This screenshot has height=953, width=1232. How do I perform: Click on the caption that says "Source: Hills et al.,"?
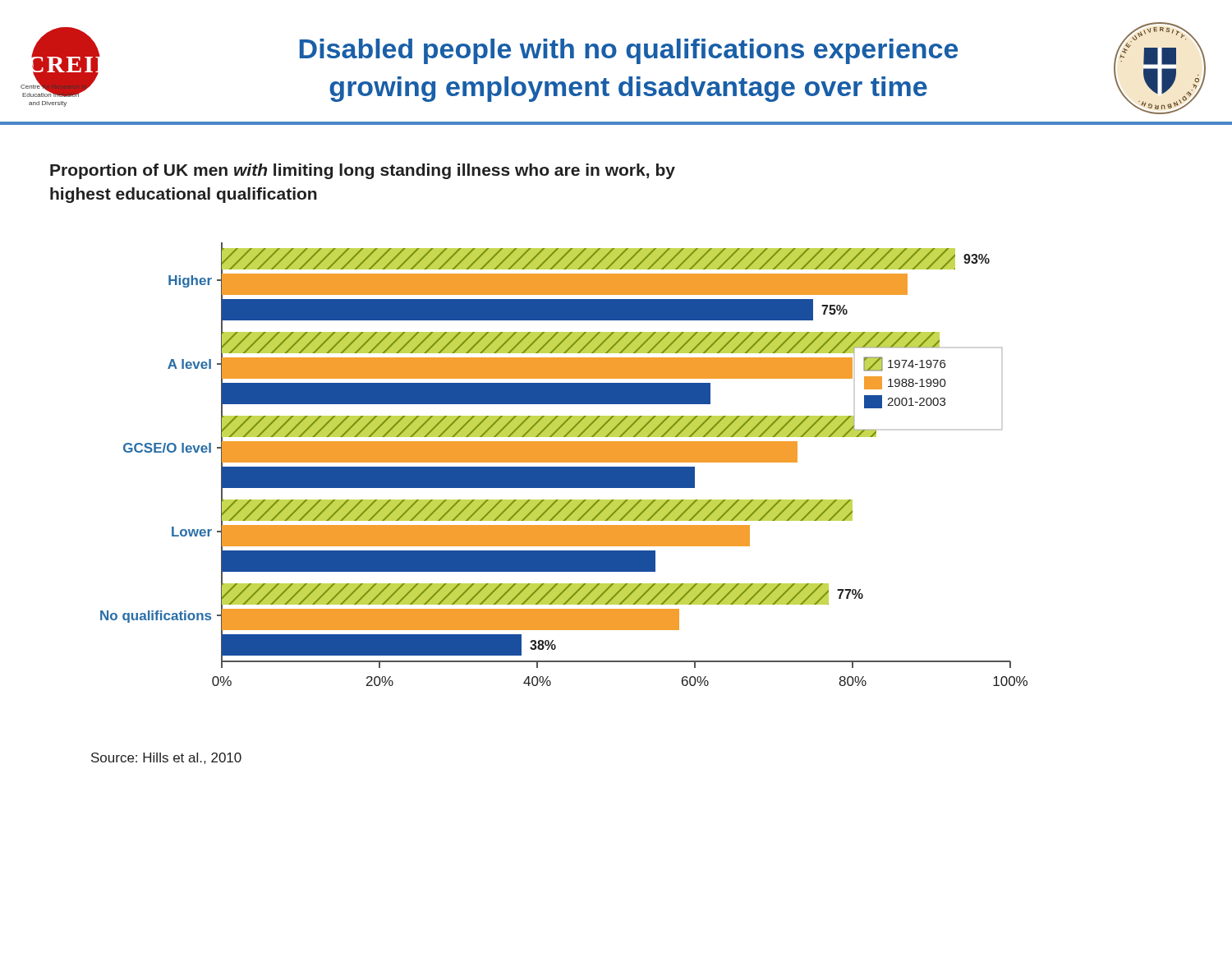click(166, 758)
